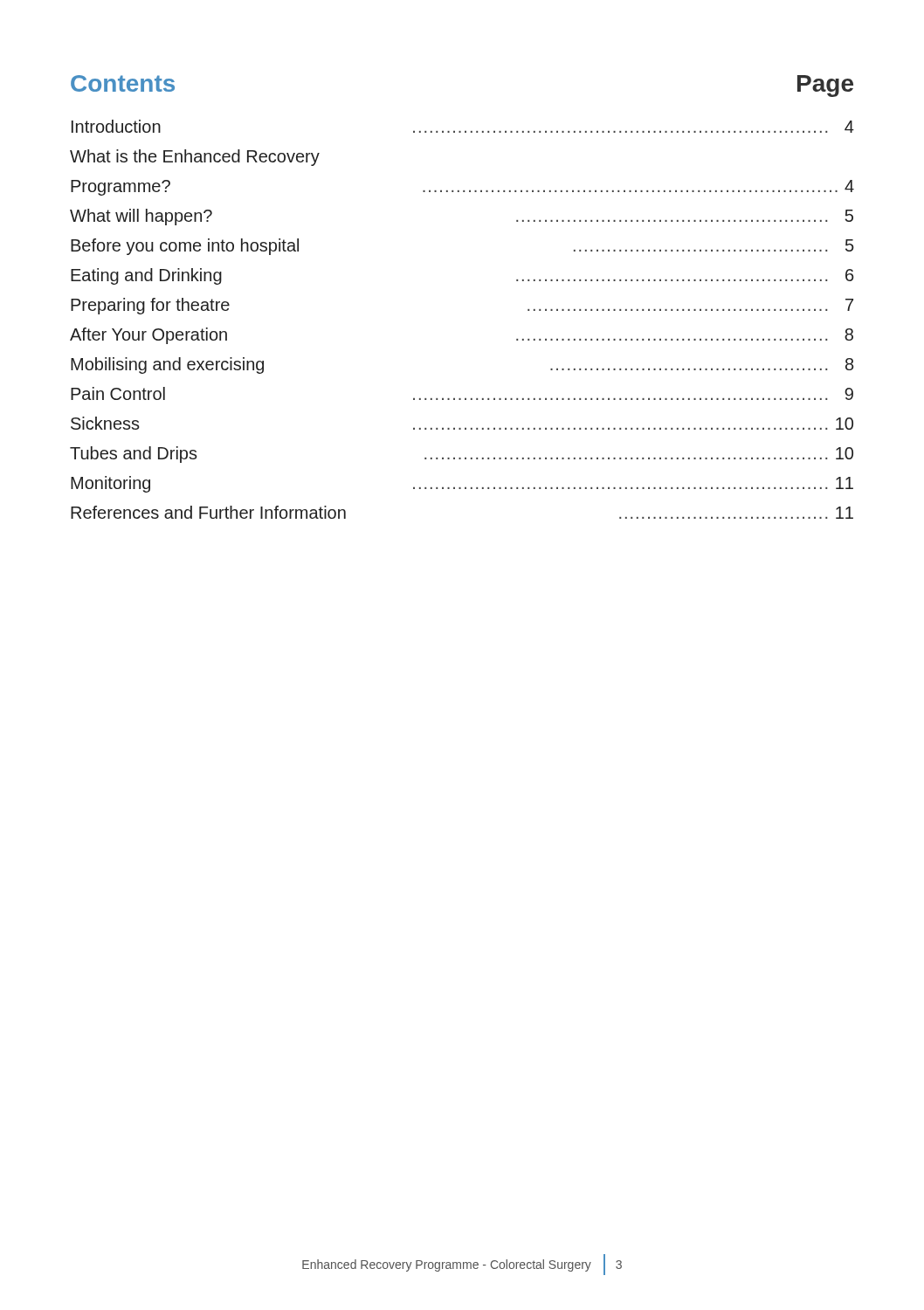Locate the passage starting "Mobilising and exercising"
The width and height of the screenshot is (924, 1310).
click(169, 365)
